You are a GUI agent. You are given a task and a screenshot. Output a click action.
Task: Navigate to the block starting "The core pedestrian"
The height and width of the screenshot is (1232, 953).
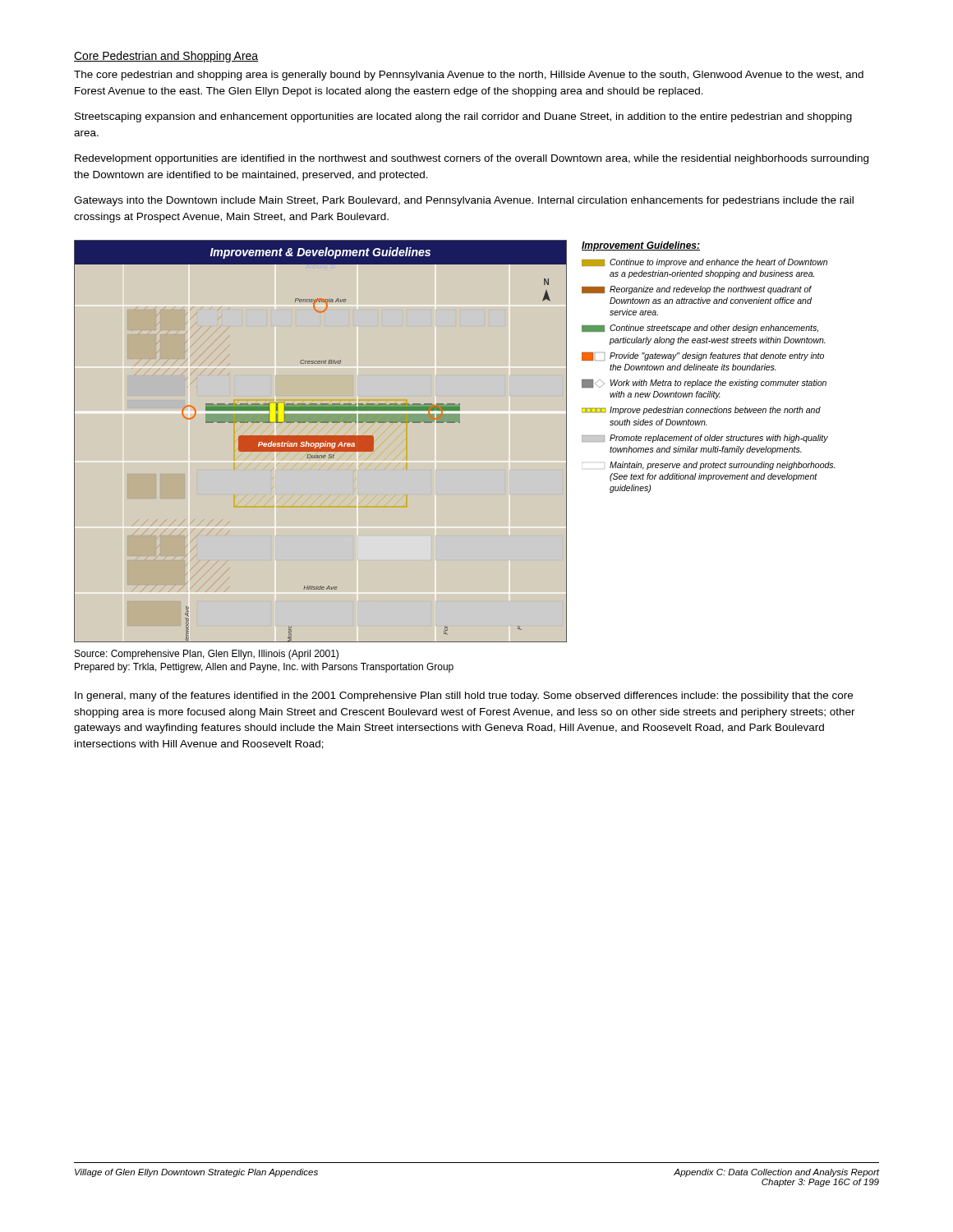469,82
